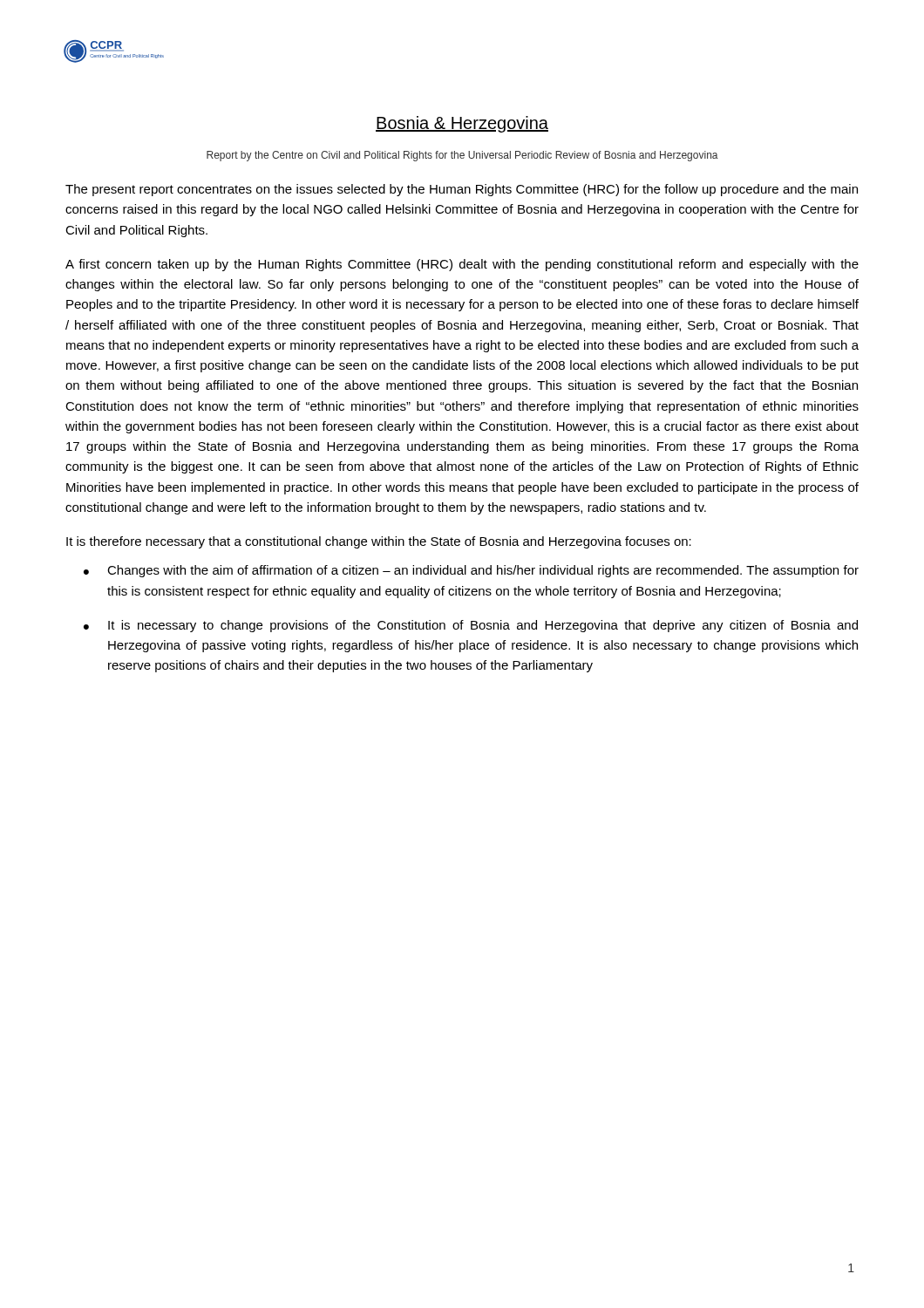924x1308 pixels.
Task: Where is the passage that starts "• Changes with the aim of"?
Action: coord(471,580)
